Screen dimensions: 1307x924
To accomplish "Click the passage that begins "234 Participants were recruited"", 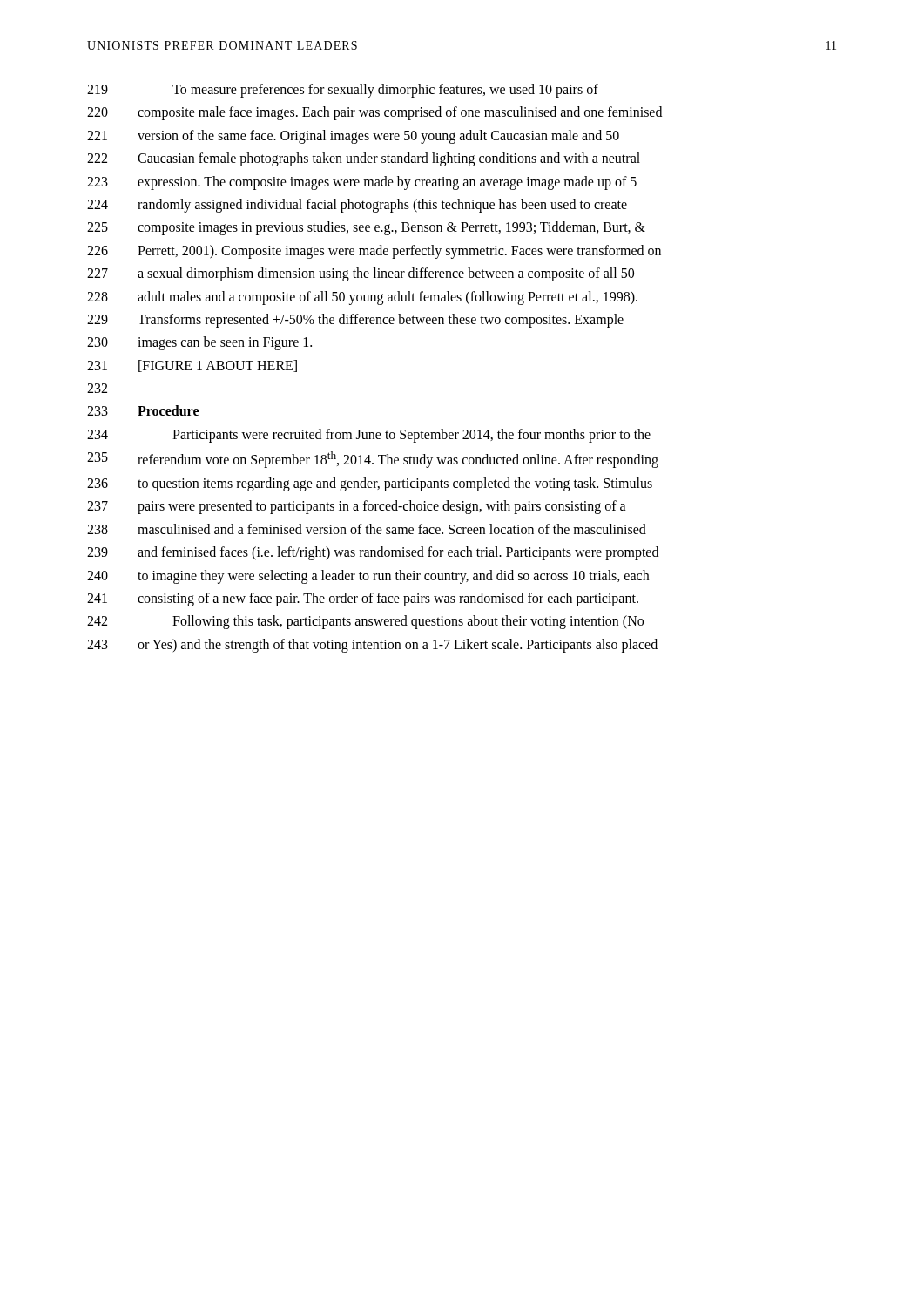I will pyautogui.click(x=462, y=435).
